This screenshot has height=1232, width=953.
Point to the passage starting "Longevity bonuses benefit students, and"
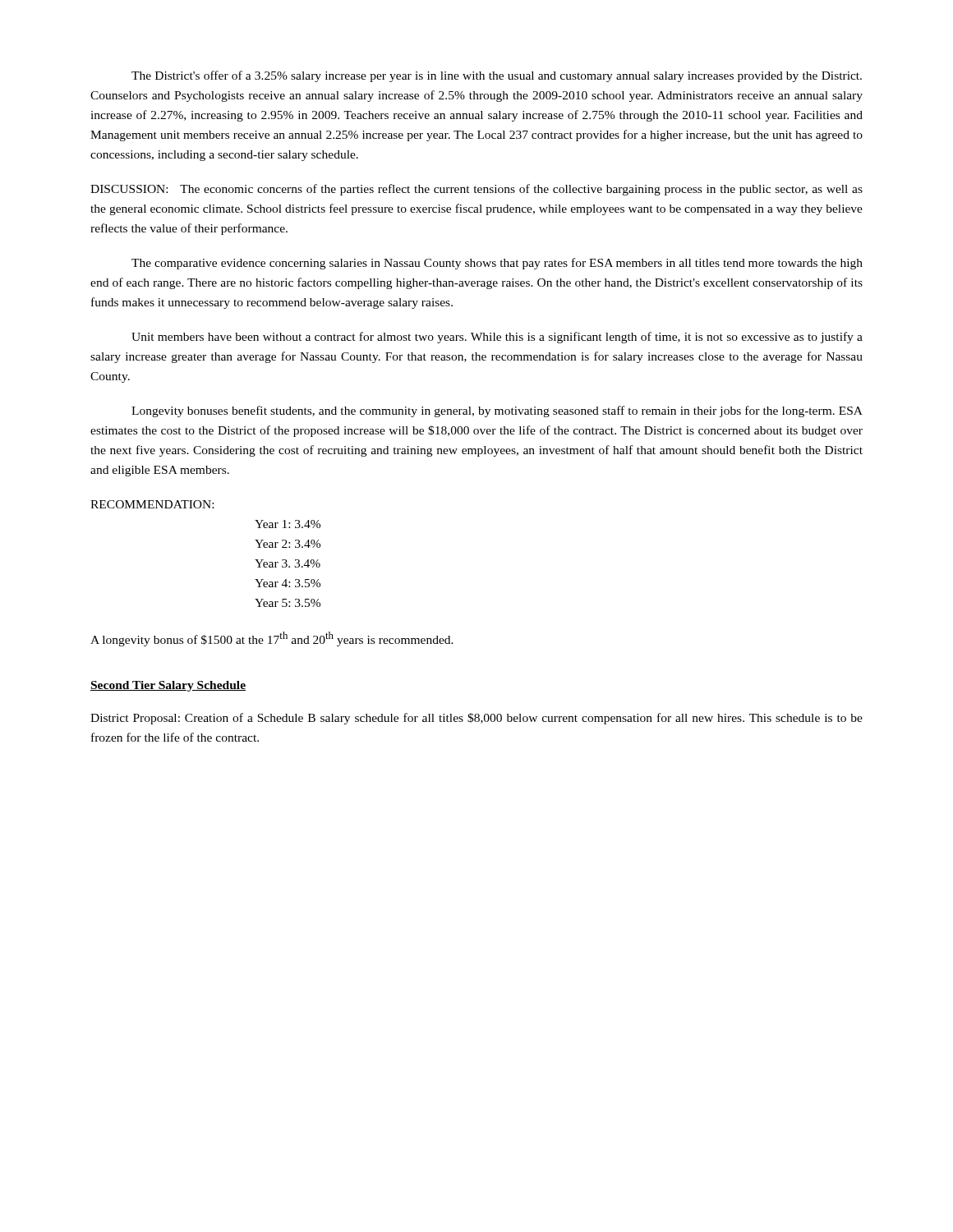tap(476, 440)
